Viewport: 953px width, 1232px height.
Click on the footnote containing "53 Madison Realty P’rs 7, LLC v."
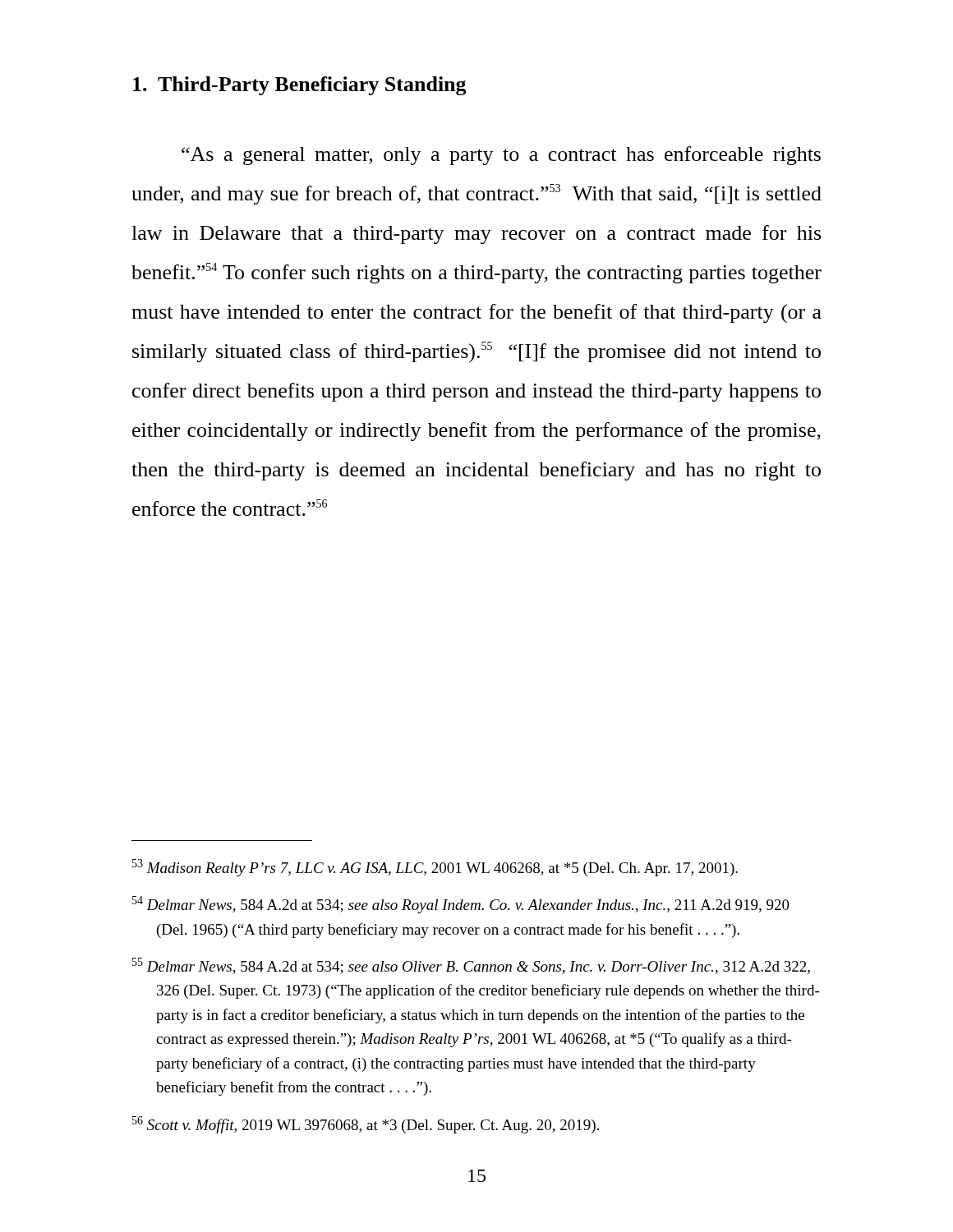(435, 866)
